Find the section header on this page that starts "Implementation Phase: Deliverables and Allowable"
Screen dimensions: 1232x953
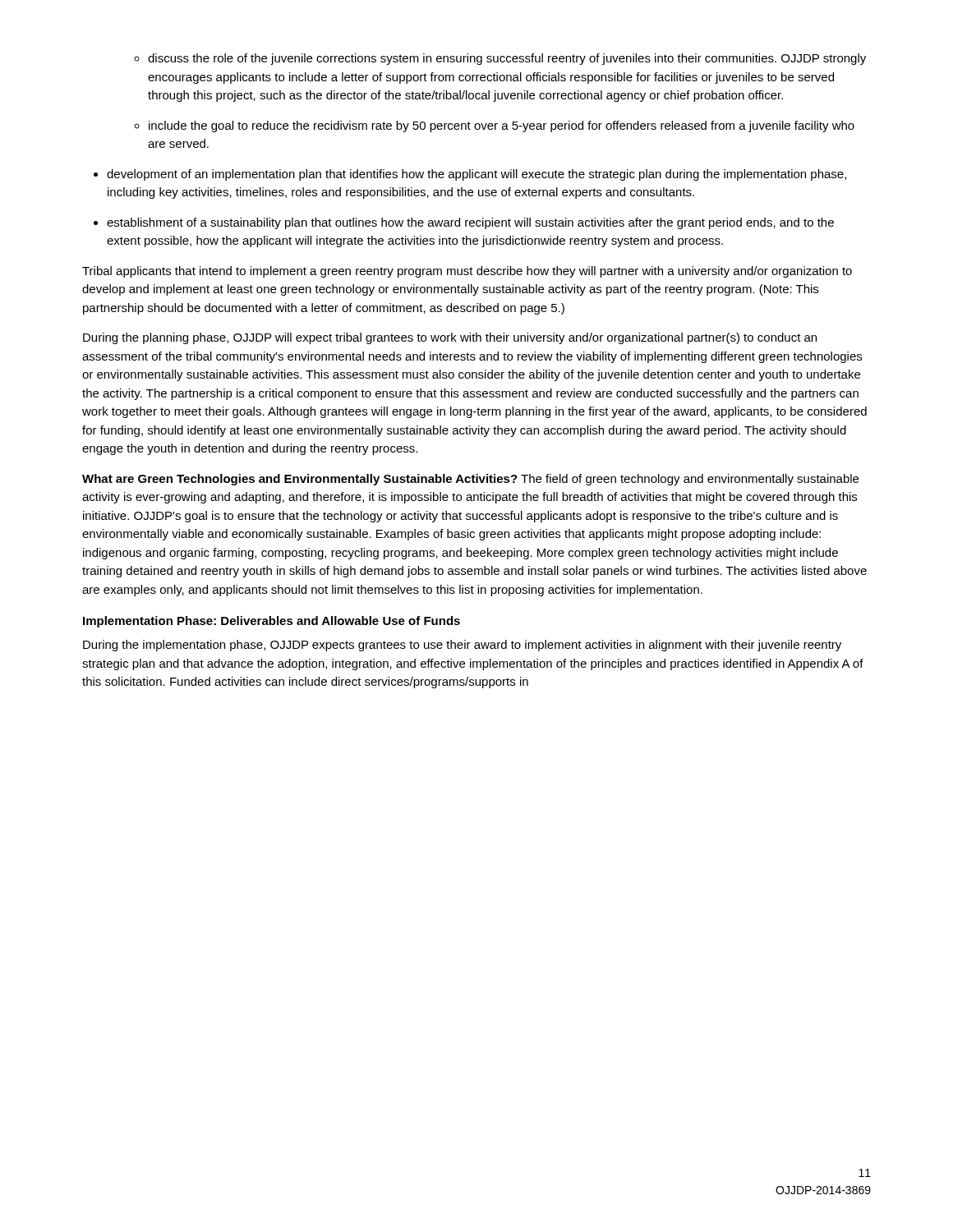click(x=271, y=620)
